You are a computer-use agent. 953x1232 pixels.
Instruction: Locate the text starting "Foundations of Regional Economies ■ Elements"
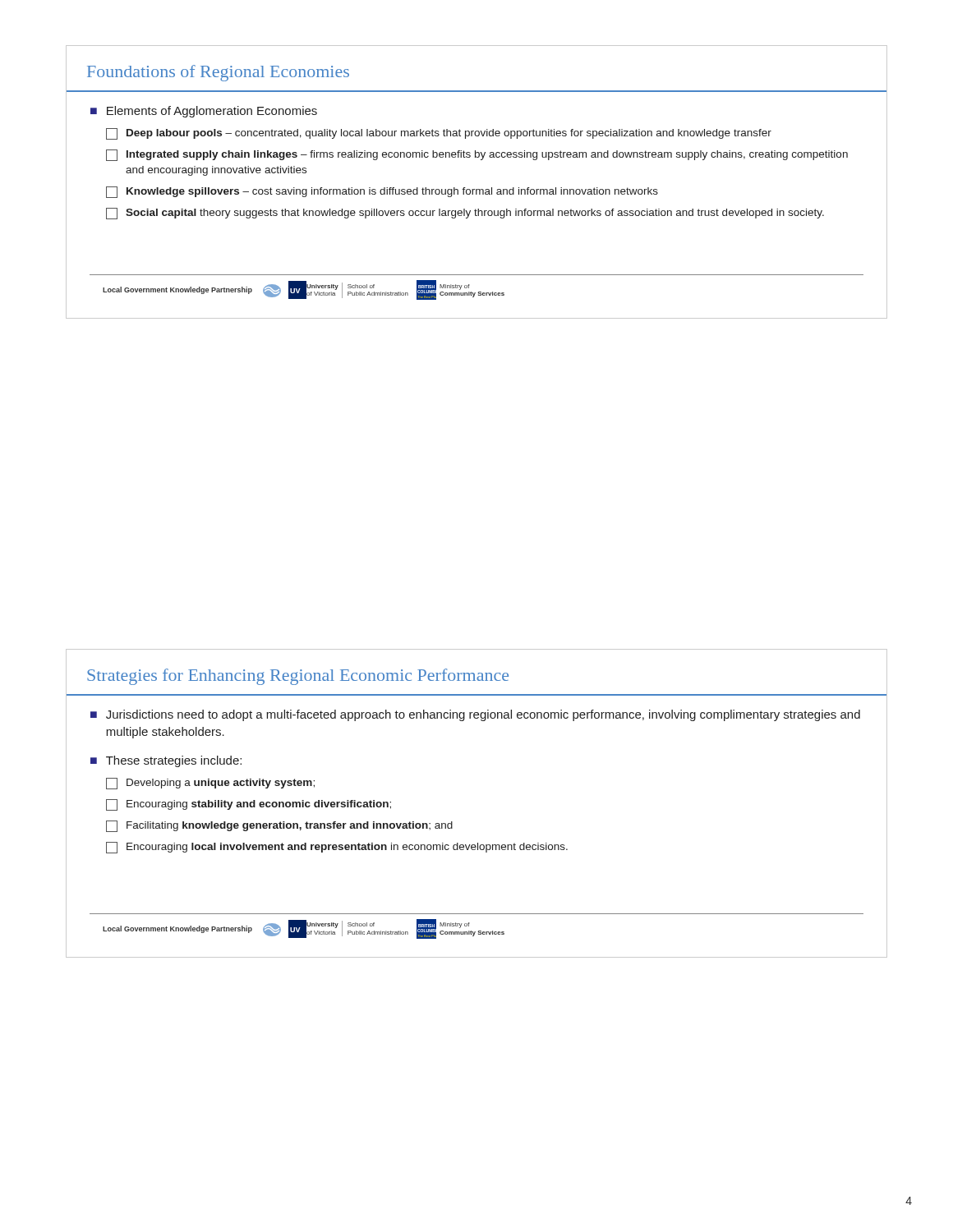[x=476, y=182]
